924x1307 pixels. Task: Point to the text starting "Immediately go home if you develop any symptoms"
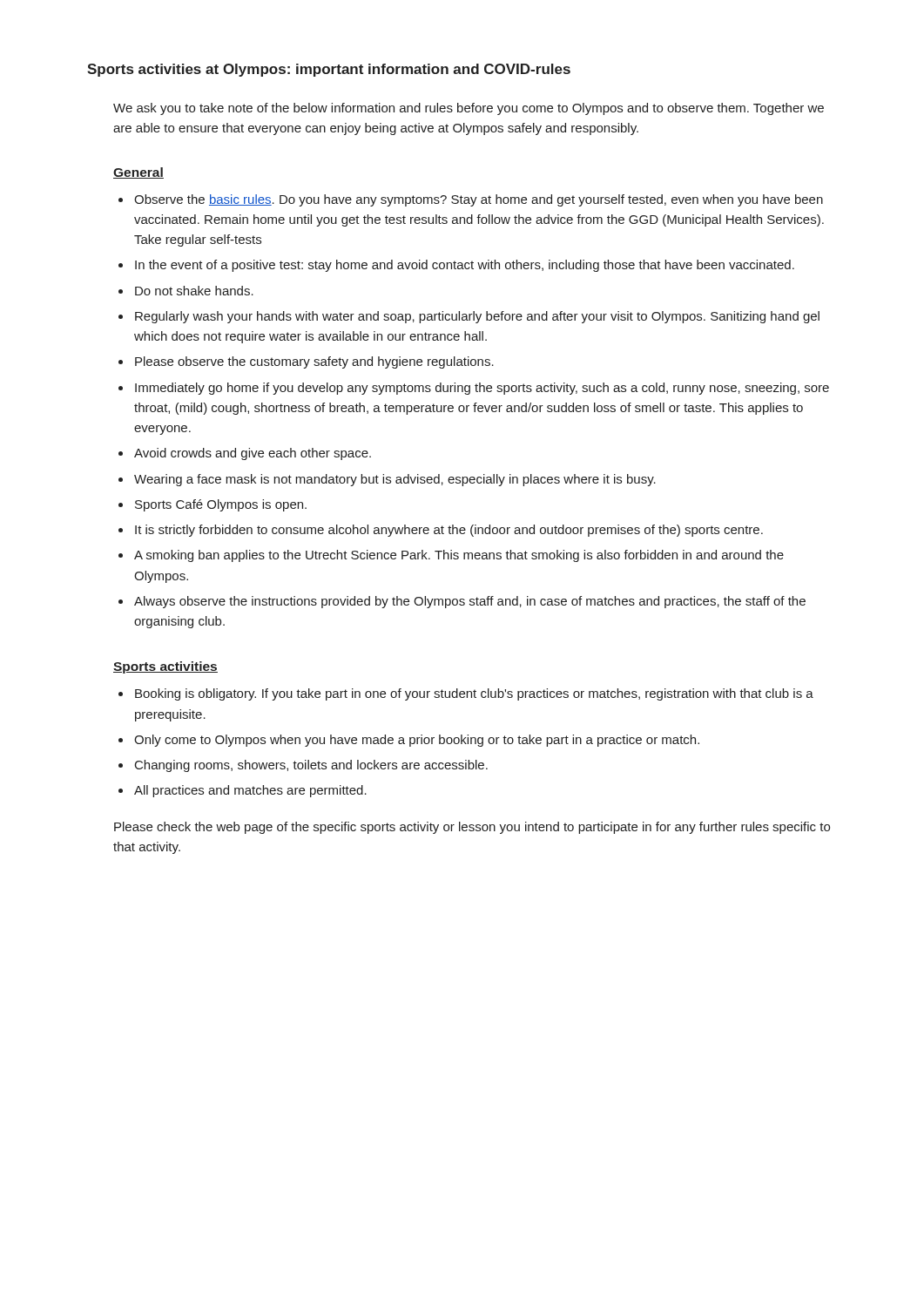pos(482,407)
